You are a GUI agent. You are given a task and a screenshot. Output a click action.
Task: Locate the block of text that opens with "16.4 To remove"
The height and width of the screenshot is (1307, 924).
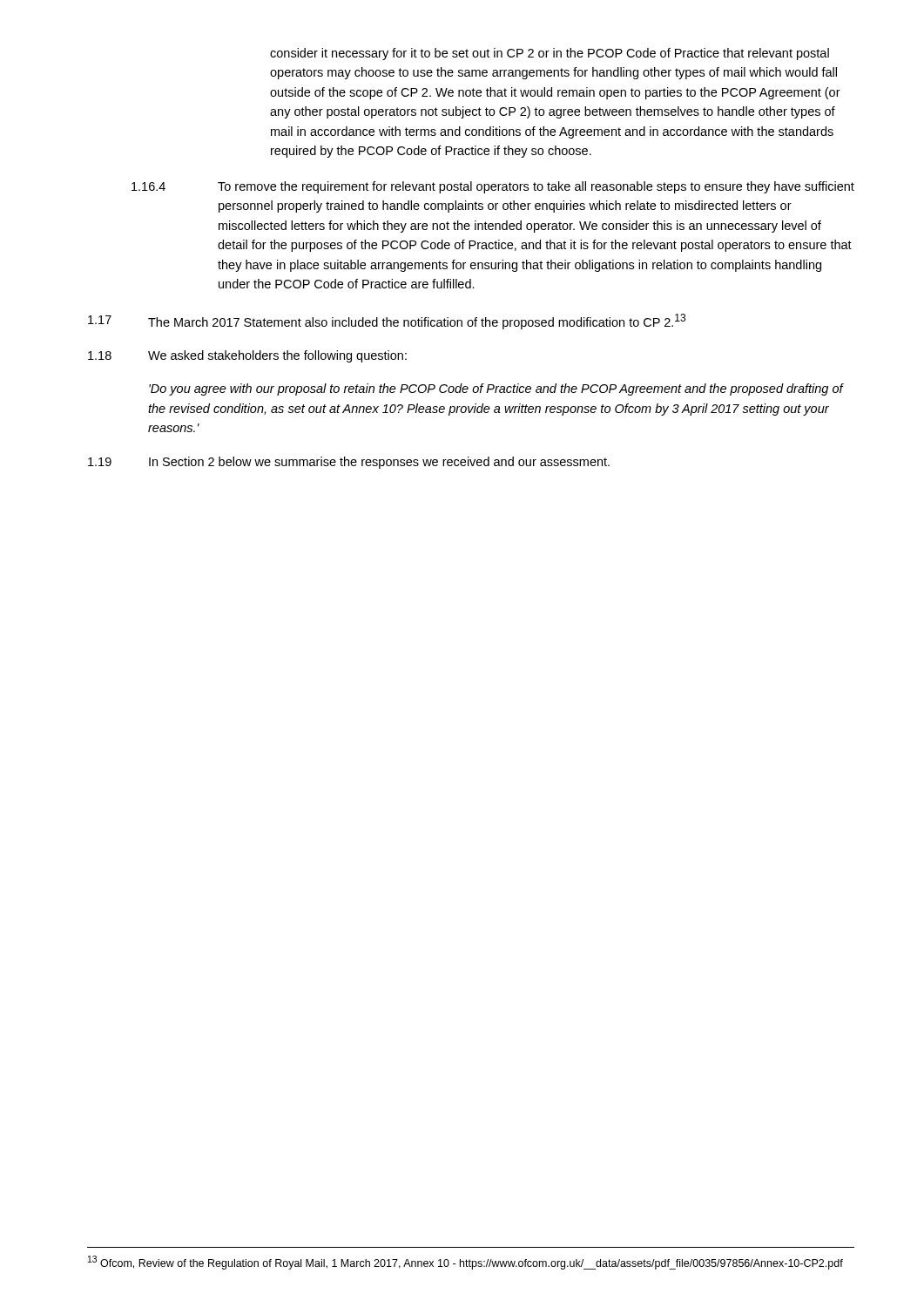pyautogui.click(x=471, y=235)
